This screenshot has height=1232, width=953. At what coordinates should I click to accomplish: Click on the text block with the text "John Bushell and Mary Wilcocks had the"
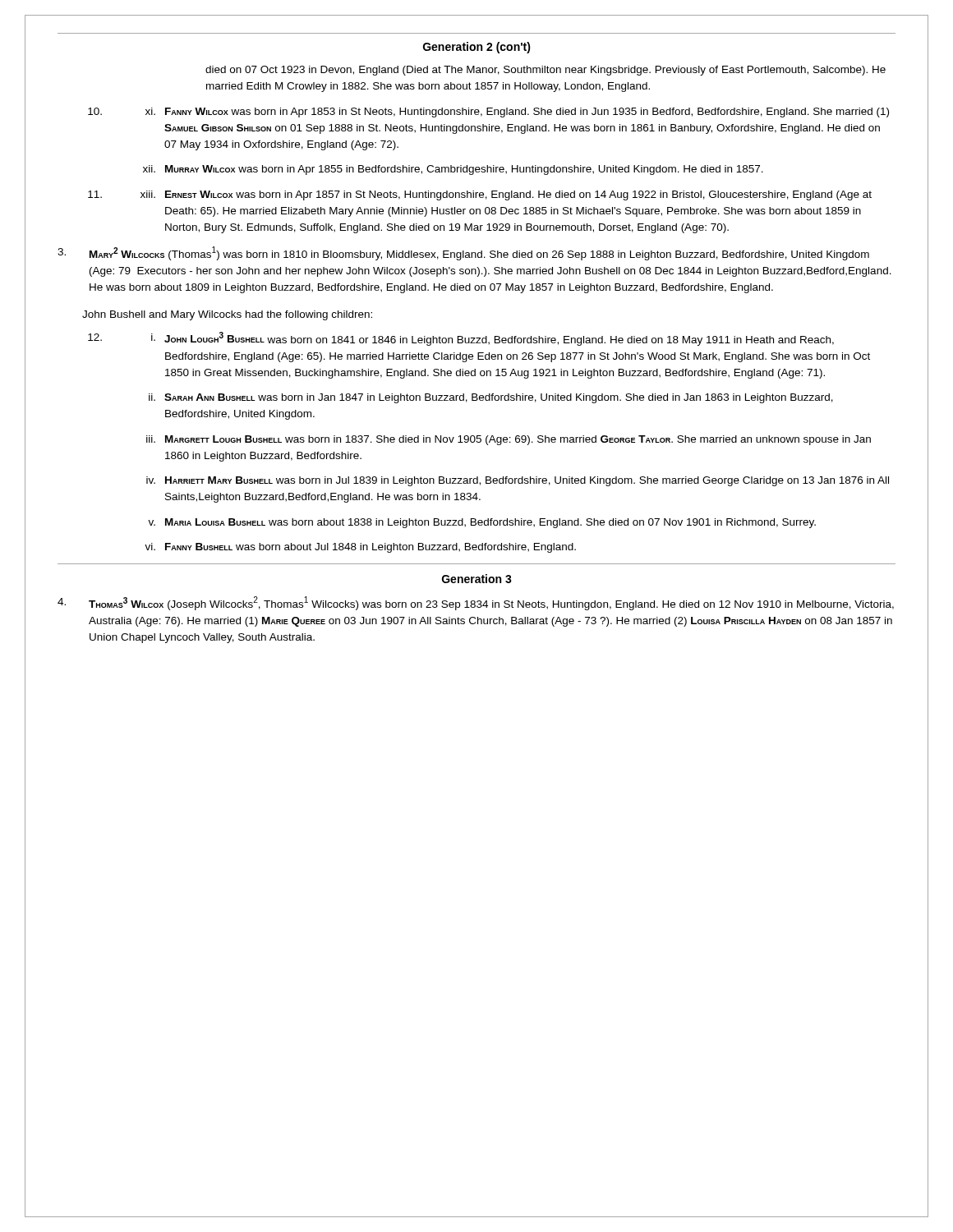pos(228,314)
